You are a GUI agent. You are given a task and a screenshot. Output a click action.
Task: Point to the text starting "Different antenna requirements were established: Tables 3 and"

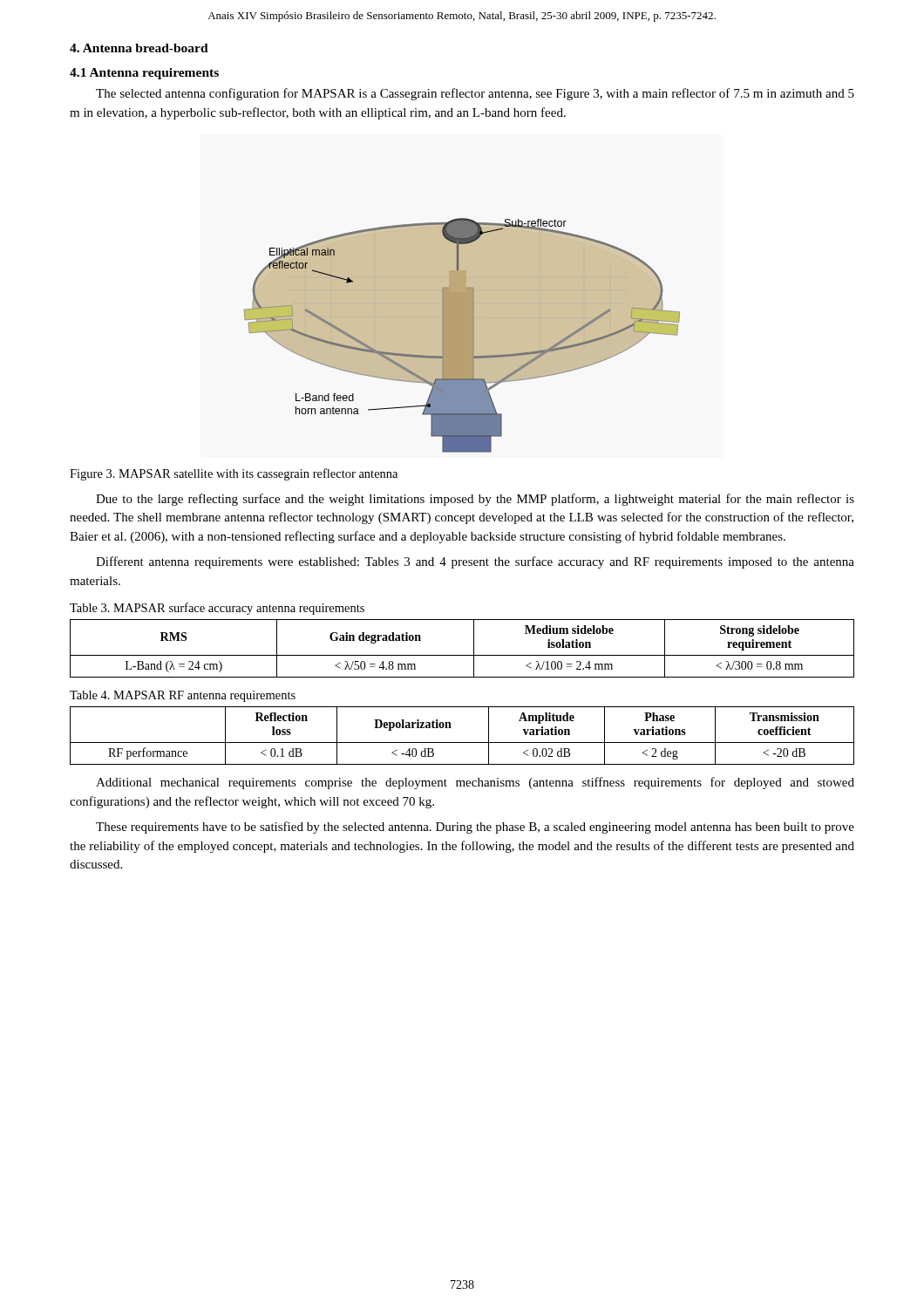[x=462, y=571]
